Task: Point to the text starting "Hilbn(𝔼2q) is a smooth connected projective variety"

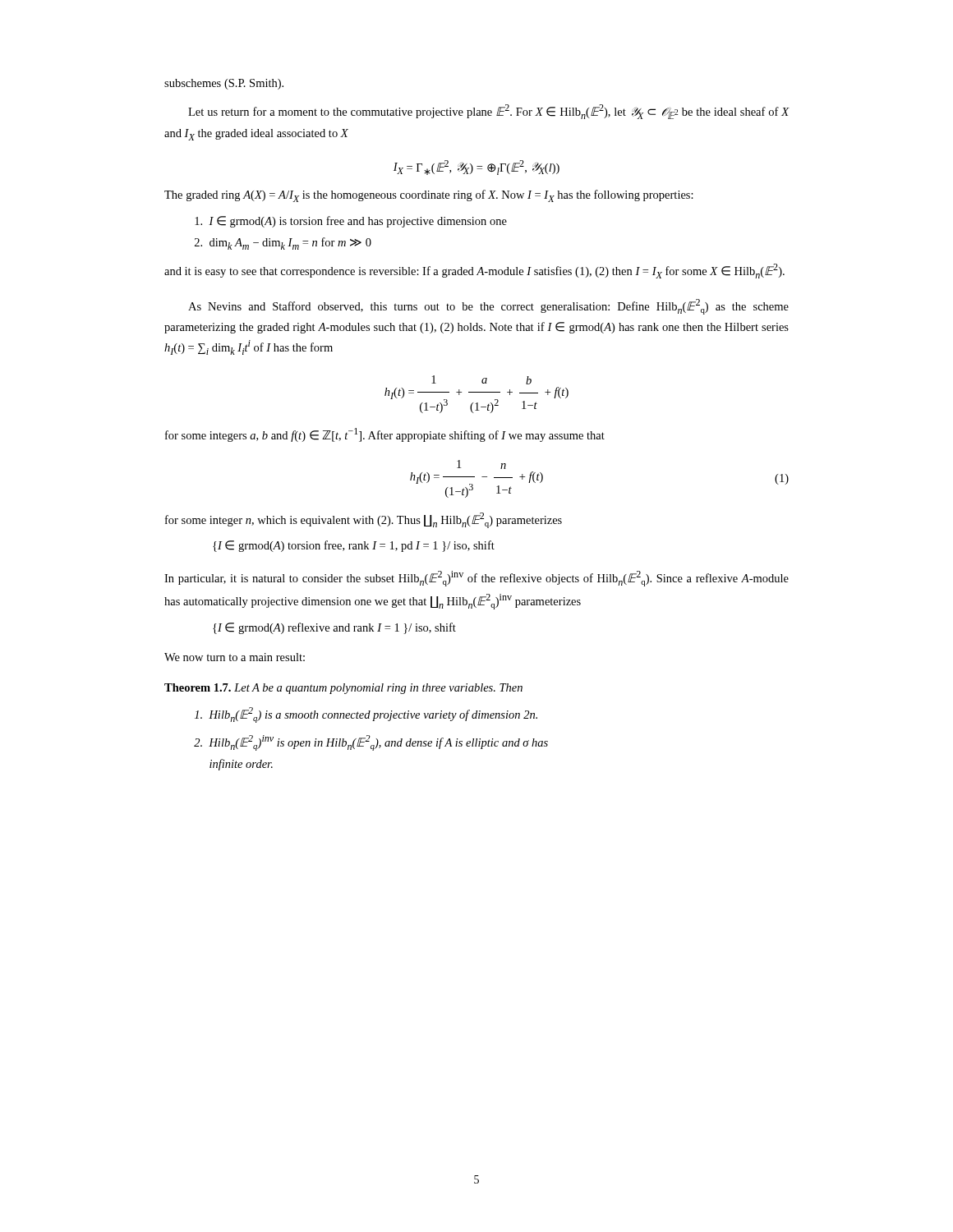Action: pyautogui.click(x=366, y=714)
